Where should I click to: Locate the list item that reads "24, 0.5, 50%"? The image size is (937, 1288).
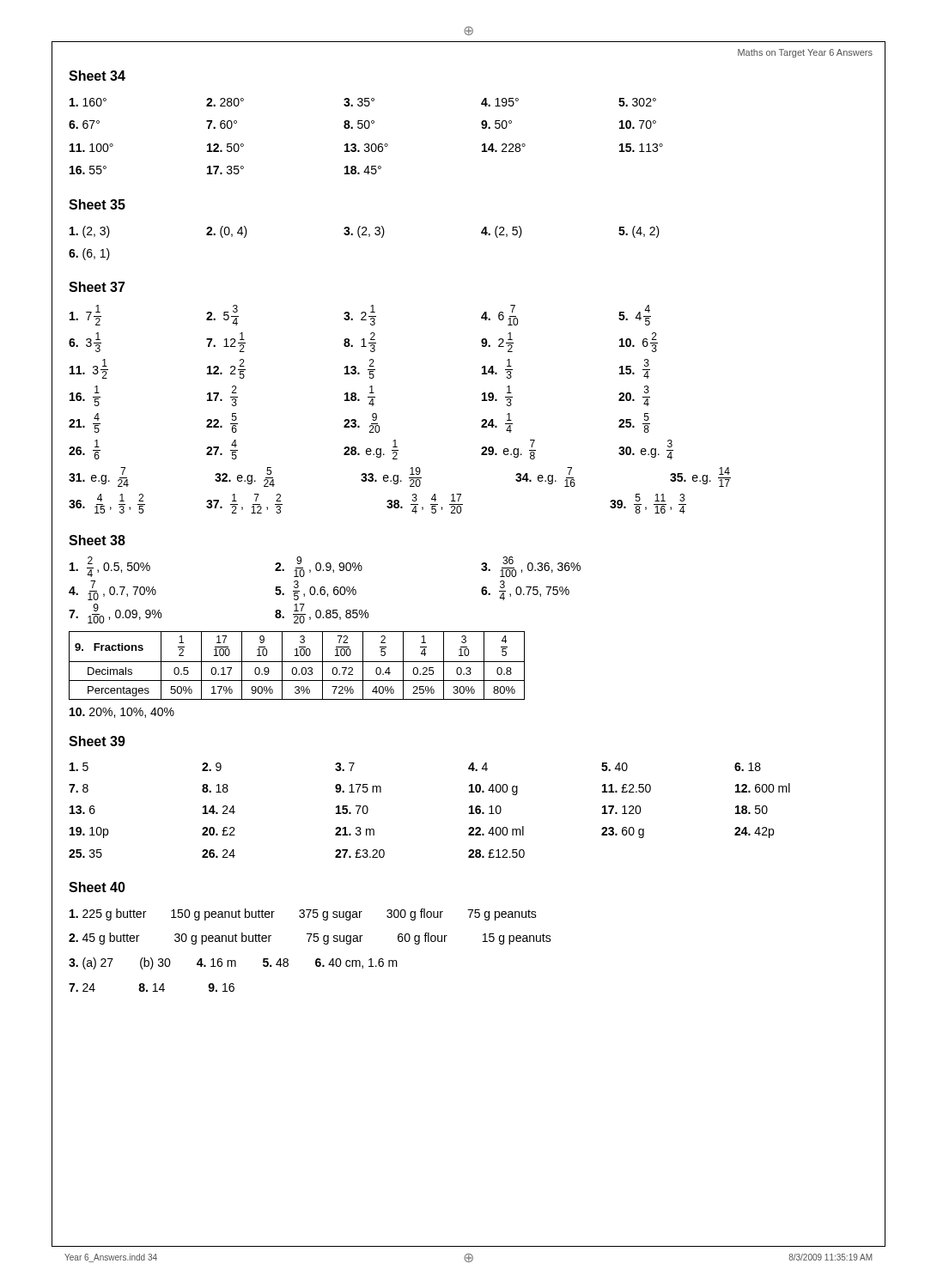[325, 567]
